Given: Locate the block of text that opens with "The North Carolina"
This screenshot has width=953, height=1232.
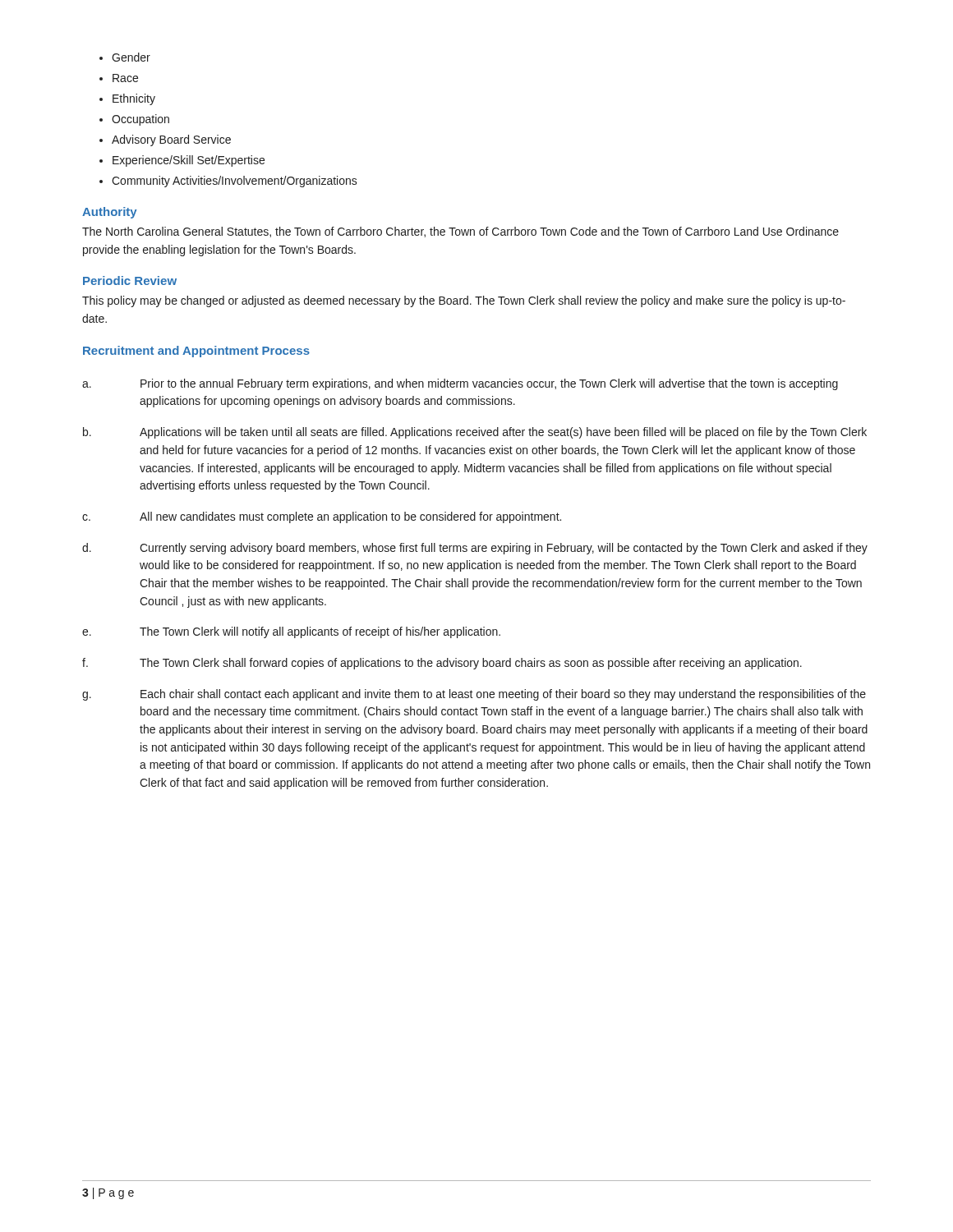Looking at the screenshot, I should click(x=461, y=241).
